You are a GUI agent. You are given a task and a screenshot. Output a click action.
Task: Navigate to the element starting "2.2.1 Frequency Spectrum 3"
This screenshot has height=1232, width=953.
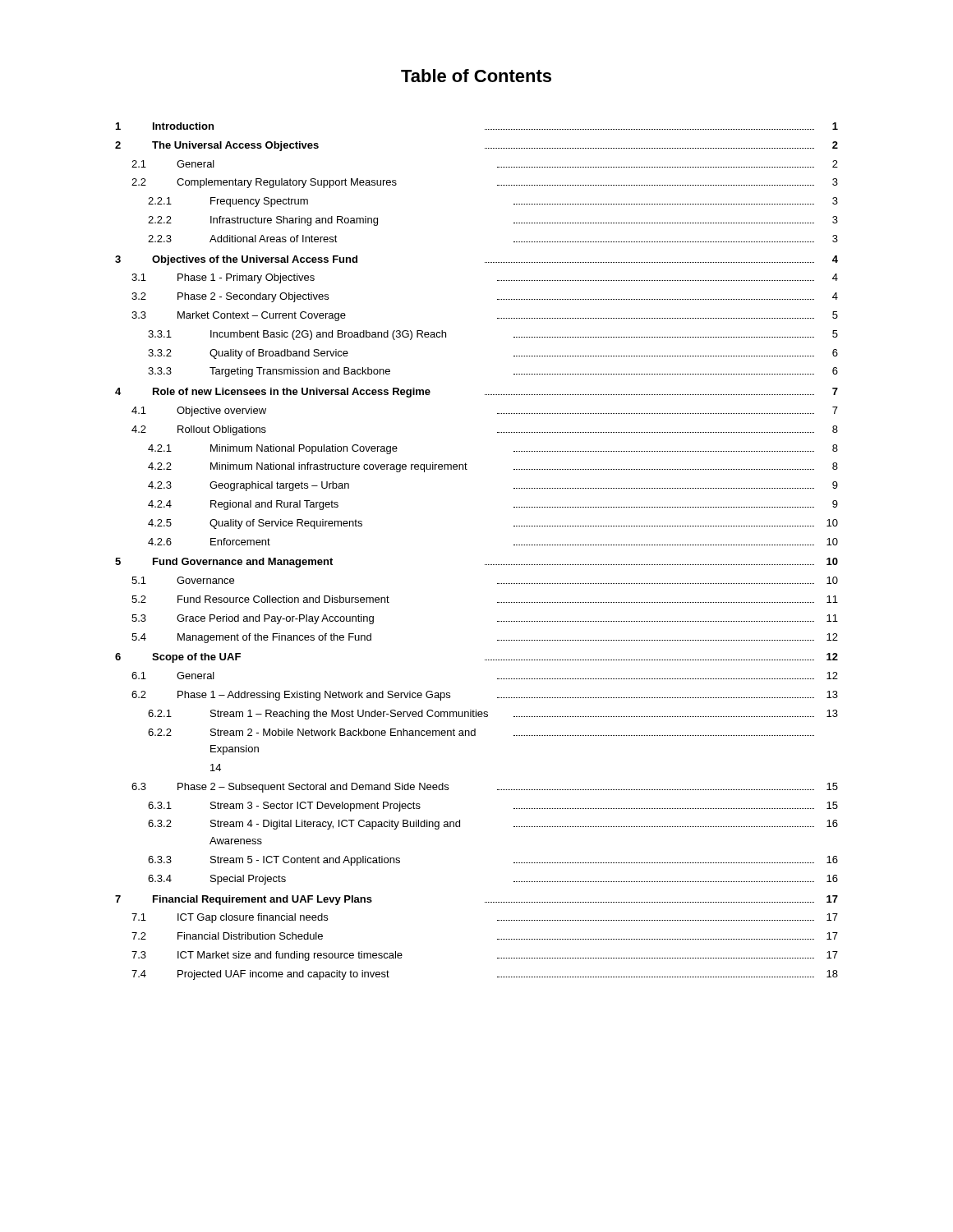click(160, 202)
